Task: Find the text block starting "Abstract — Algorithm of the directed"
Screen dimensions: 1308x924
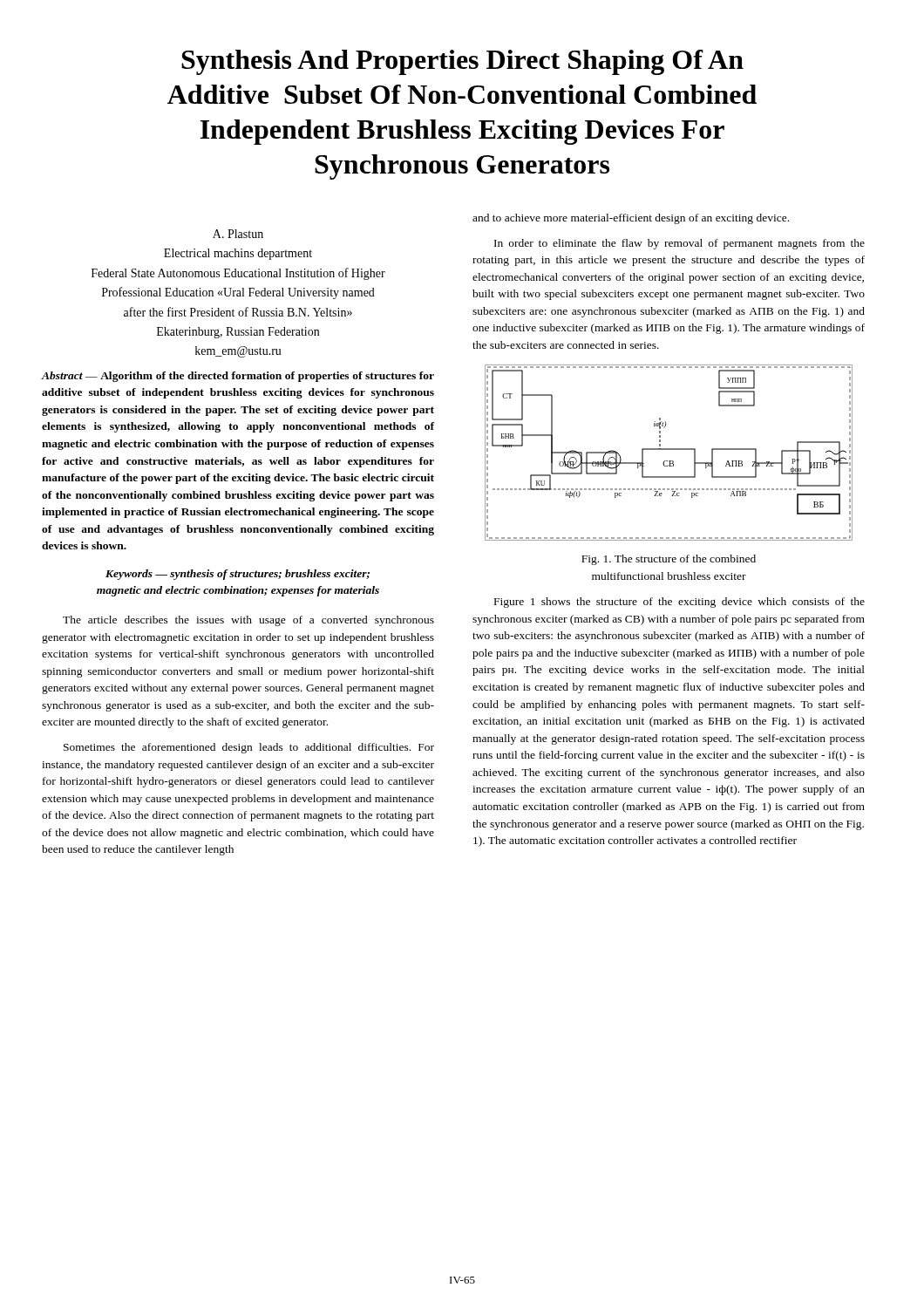Action: tap(238, 461)
